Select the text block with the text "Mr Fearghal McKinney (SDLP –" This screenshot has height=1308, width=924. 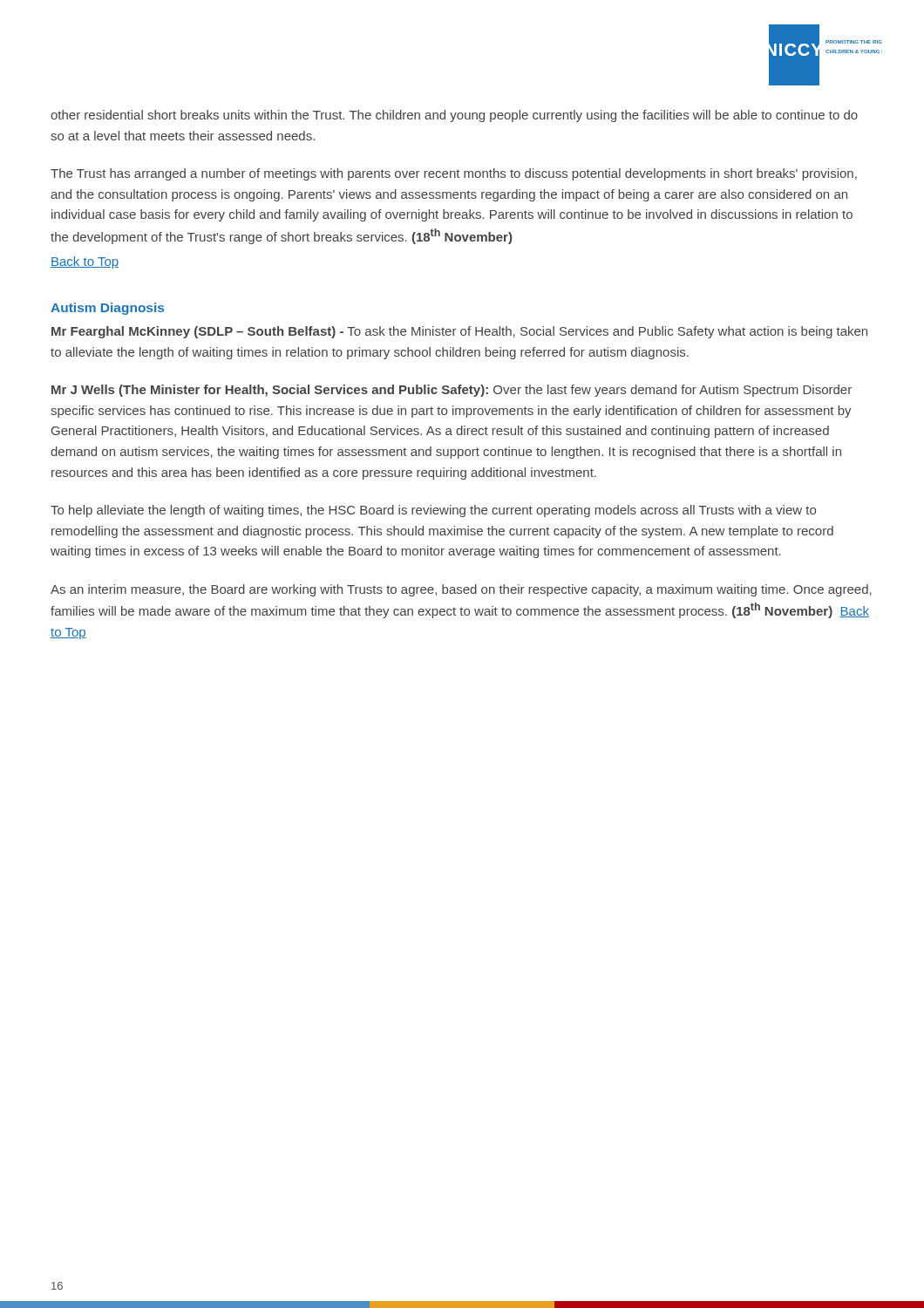coord(459,341)
